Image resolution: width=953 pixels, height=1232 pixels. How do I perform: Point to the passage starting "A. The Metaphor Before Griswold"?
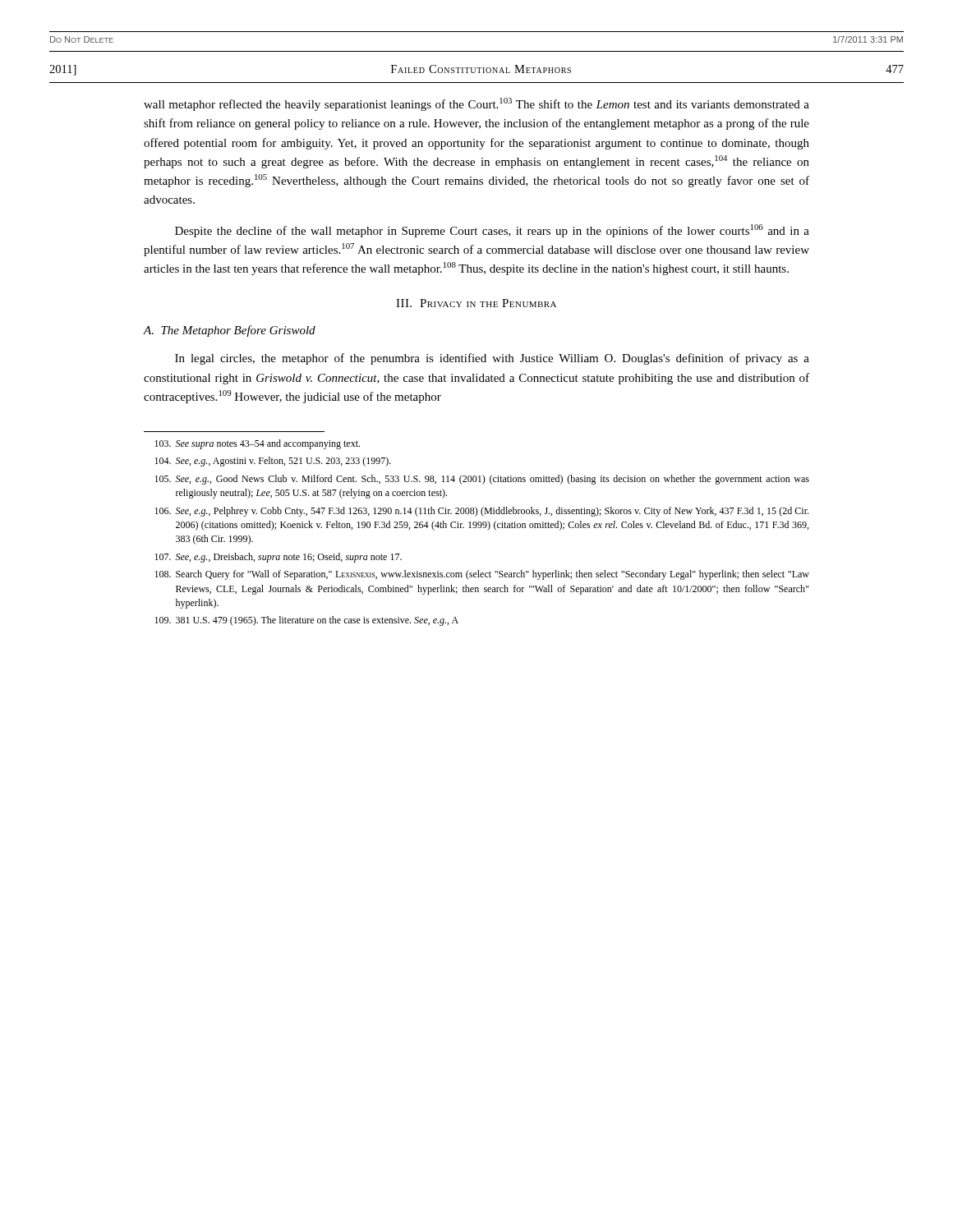[x=229, y=330]
